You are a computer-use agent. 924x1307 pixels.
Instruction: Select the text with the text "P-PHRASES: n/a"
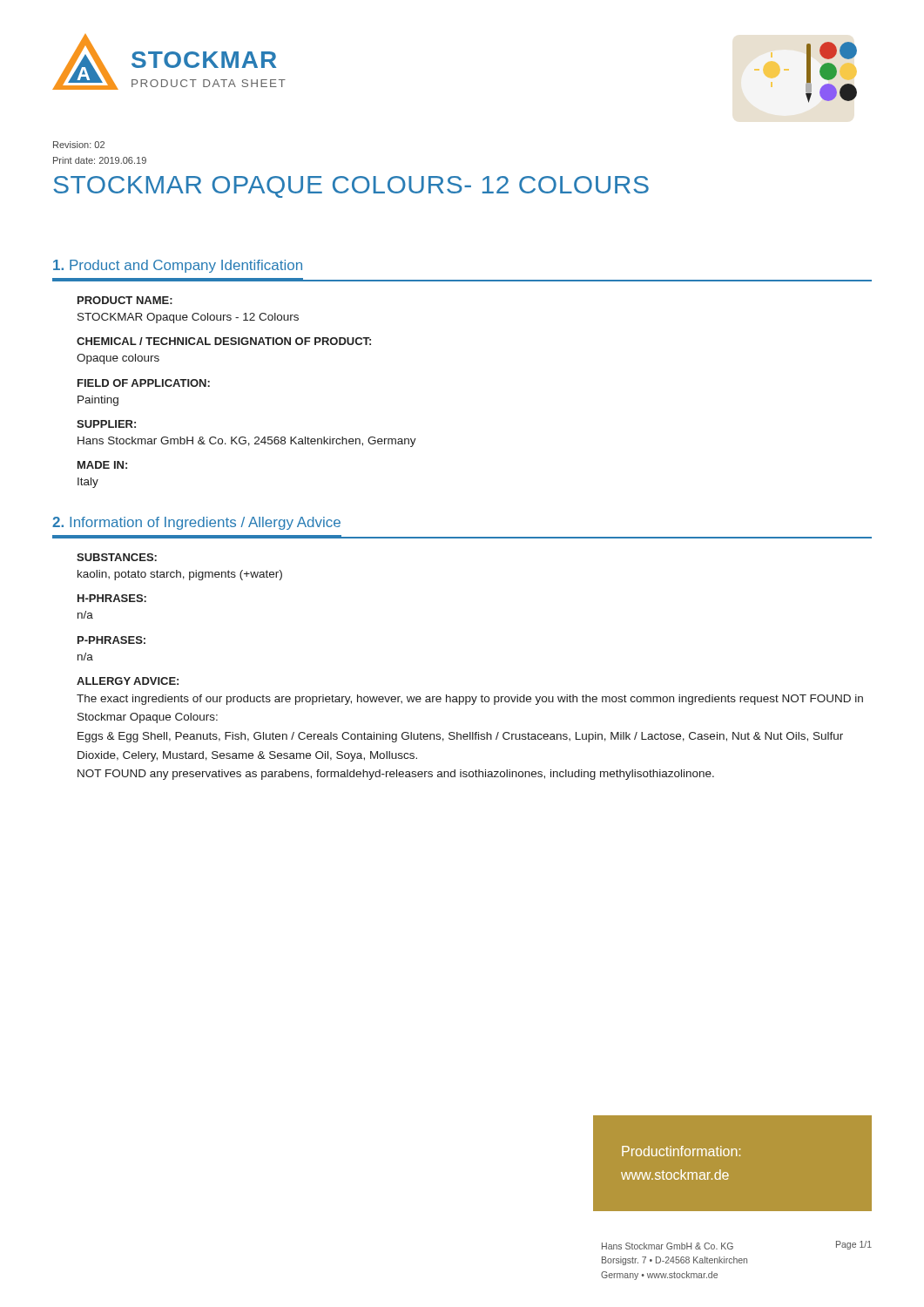pos(111,640)
